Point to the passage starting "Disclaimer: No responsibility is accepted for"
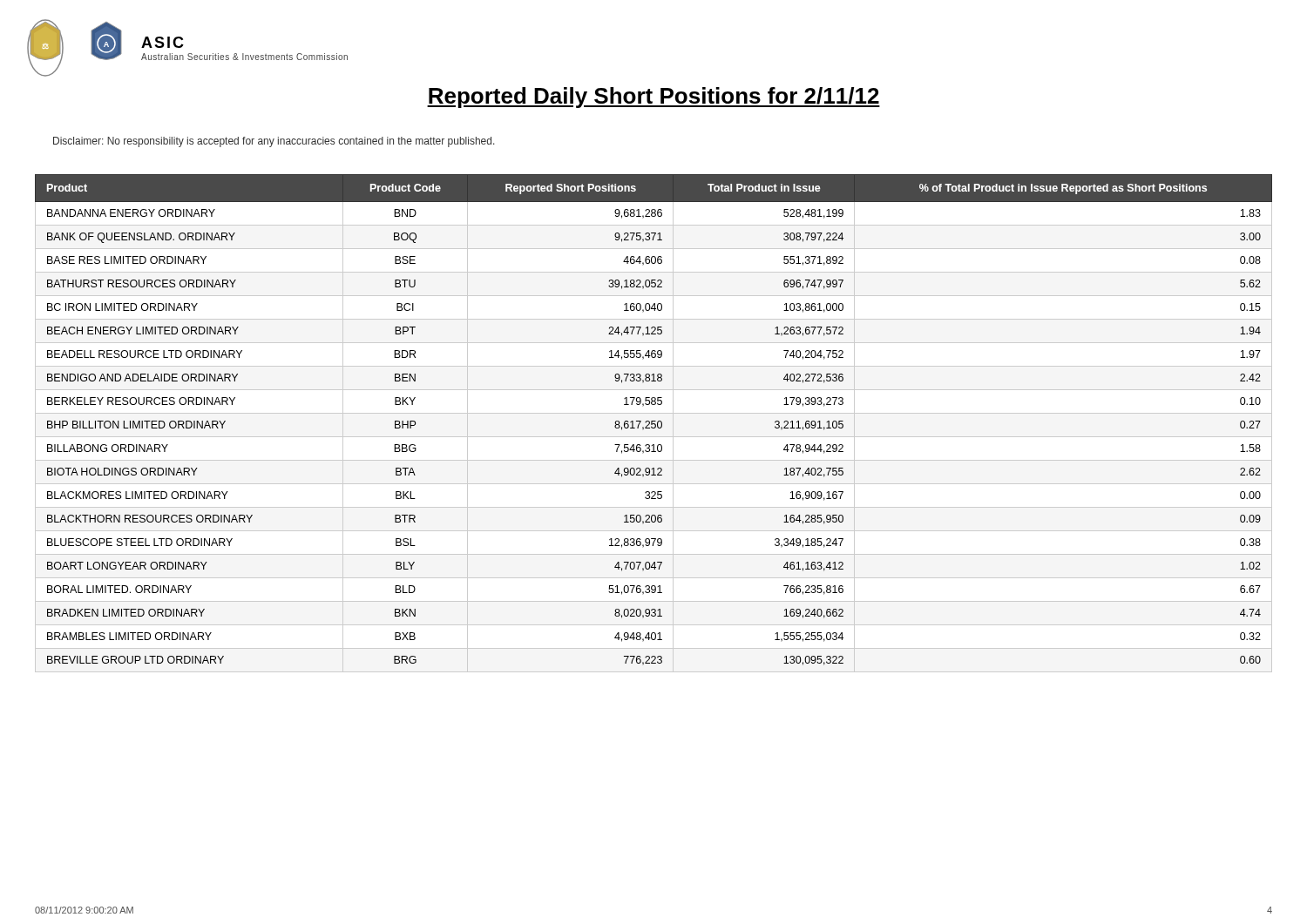This screenshot has width=1307, height=924. [274, 141]
